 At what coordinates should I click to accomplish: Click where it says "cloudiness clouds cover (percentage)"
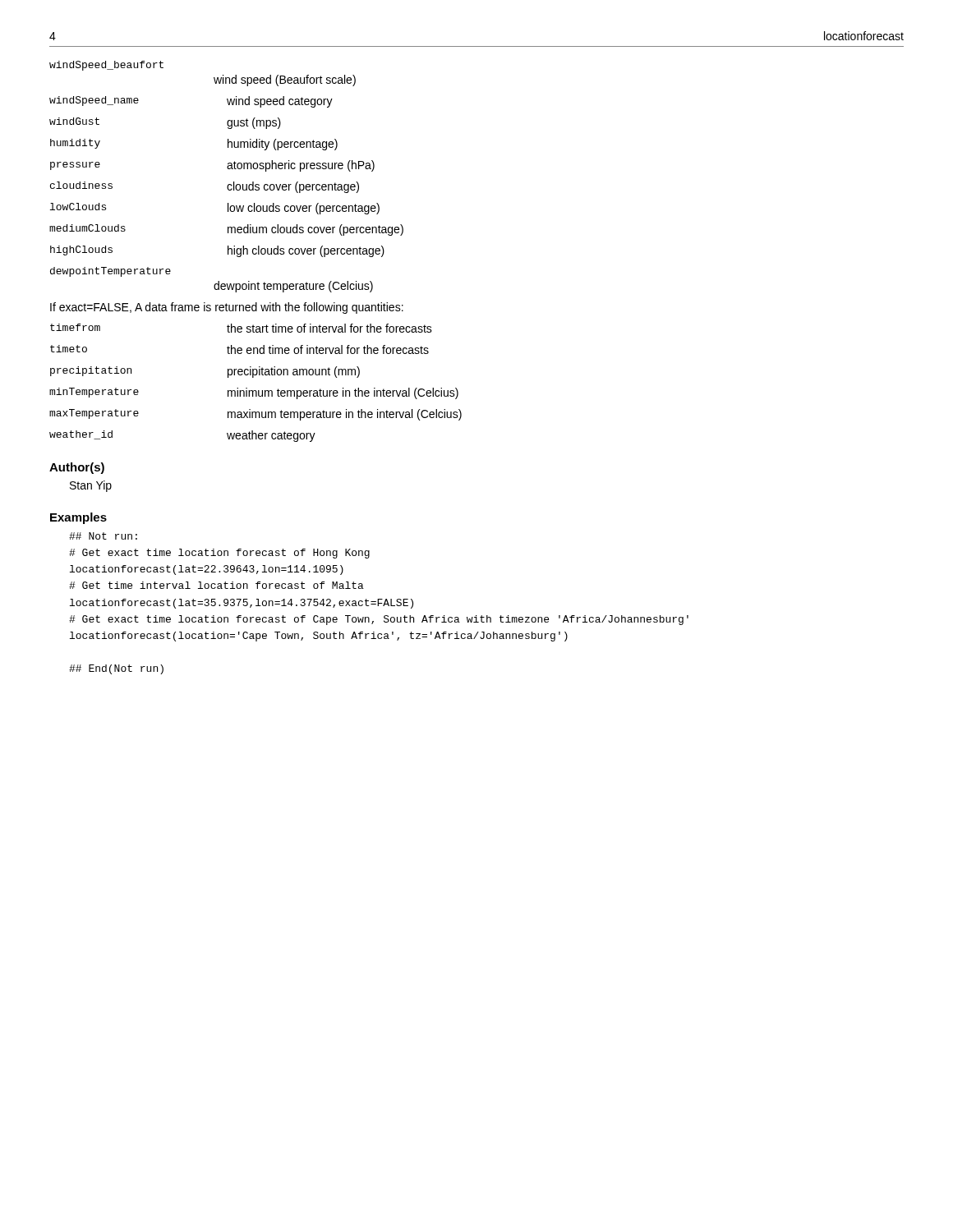coord(77,187)
